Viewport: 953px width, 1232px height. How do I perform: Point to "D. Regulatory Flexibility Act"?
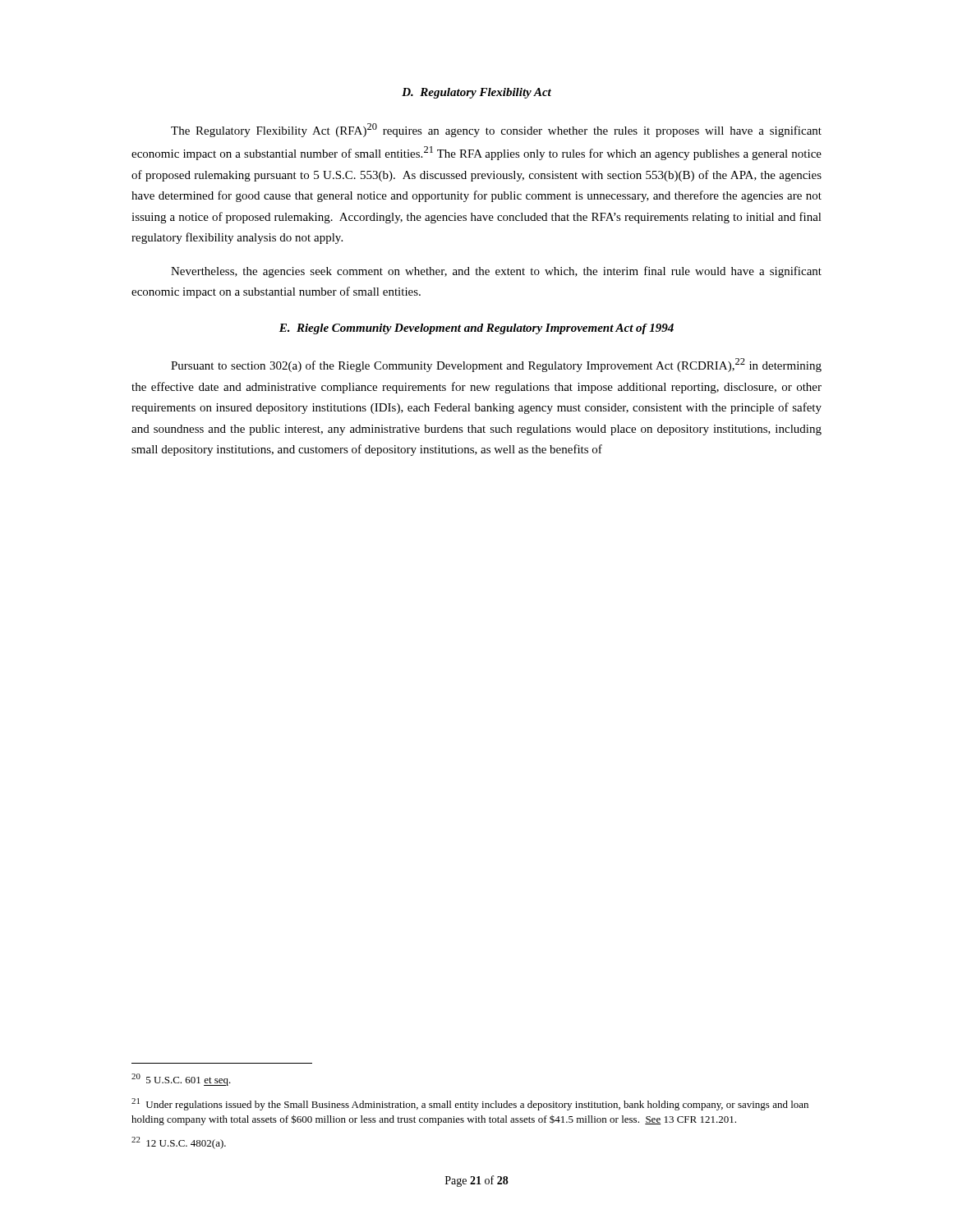476,92
